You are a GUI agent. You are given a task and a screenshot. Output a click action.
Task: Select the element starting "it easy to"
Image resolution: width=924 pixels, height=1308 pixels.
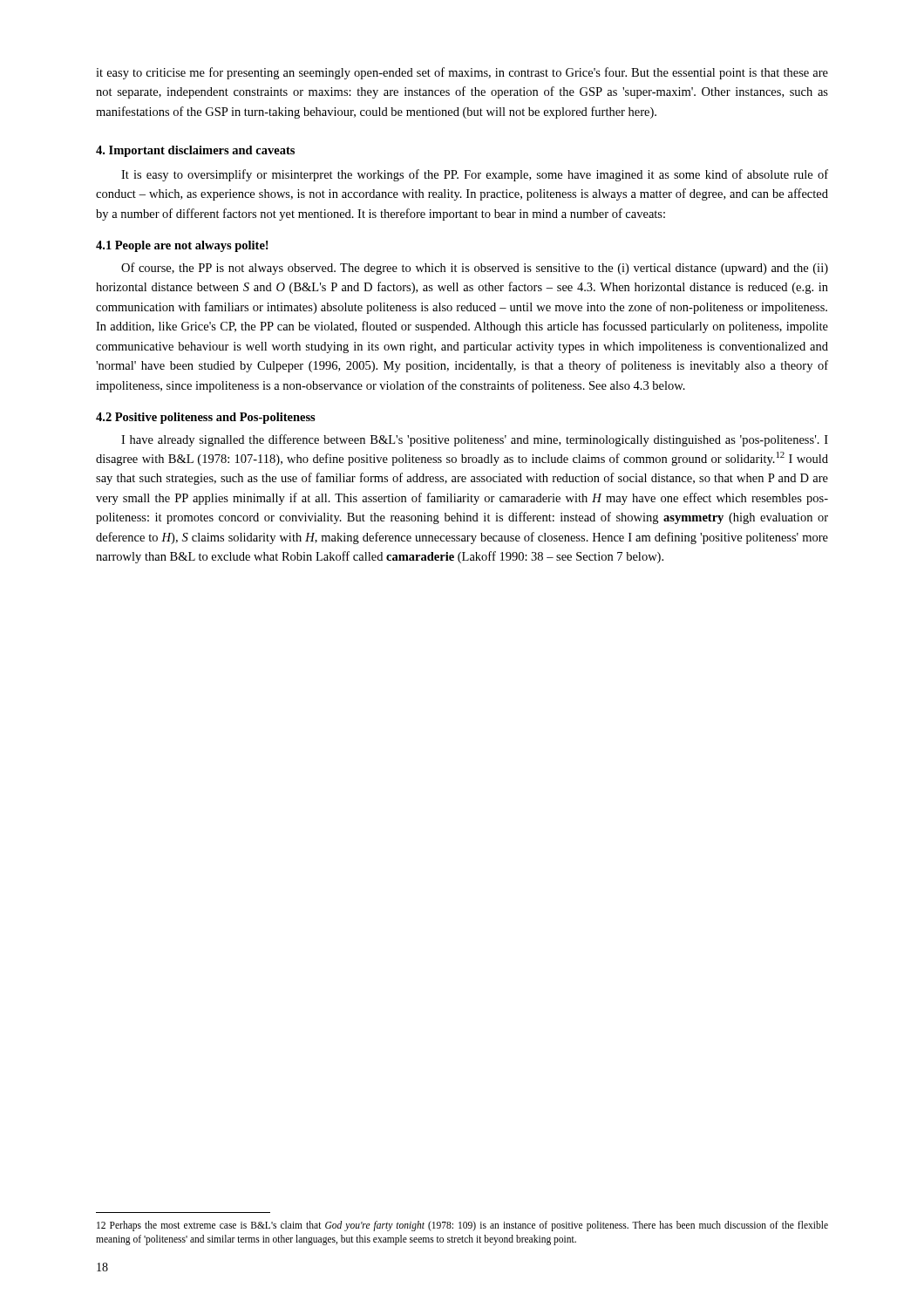(x=462, y=92)
